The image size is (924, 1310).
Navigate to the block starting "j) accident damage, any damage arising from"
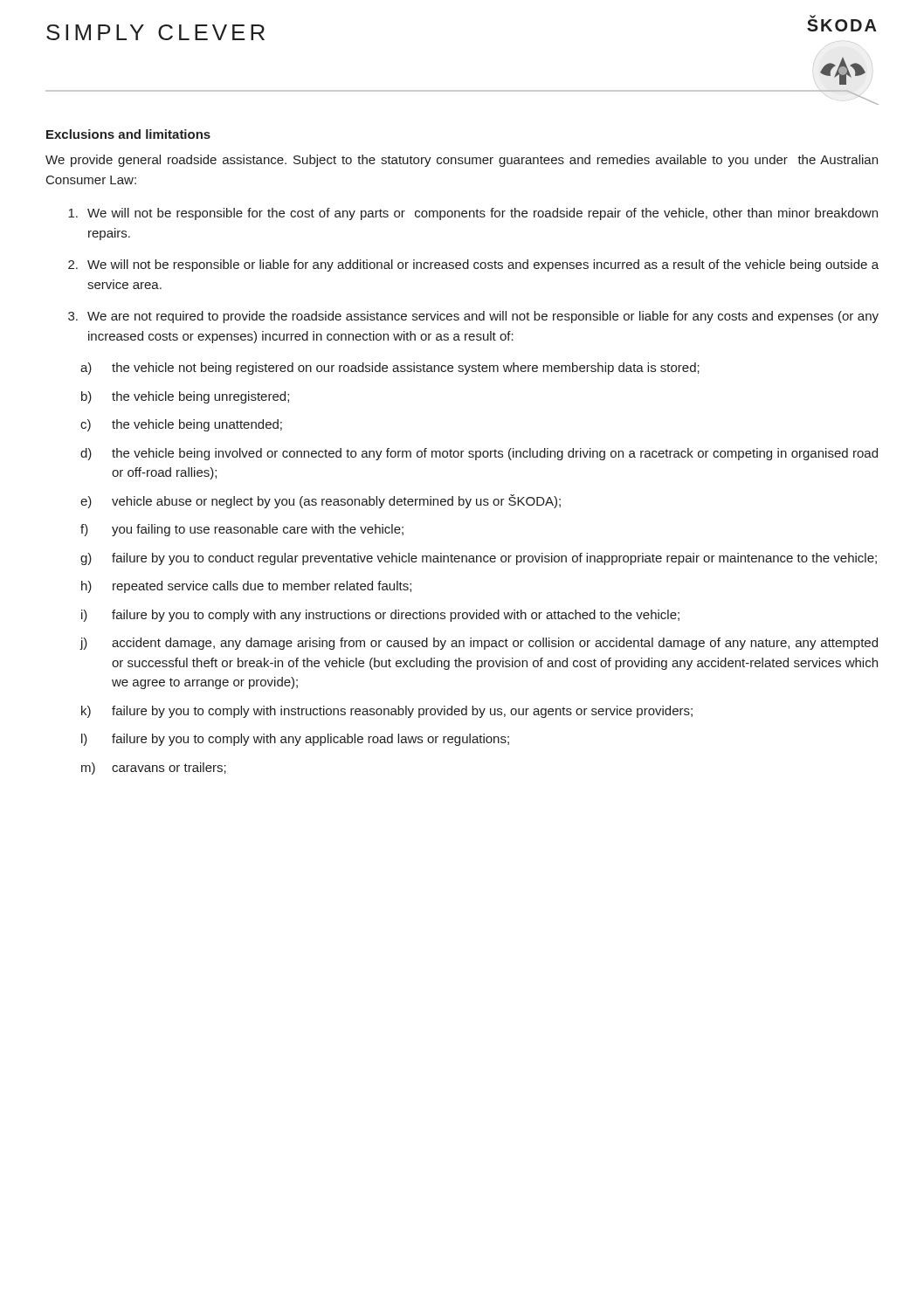tap(480, 663)
